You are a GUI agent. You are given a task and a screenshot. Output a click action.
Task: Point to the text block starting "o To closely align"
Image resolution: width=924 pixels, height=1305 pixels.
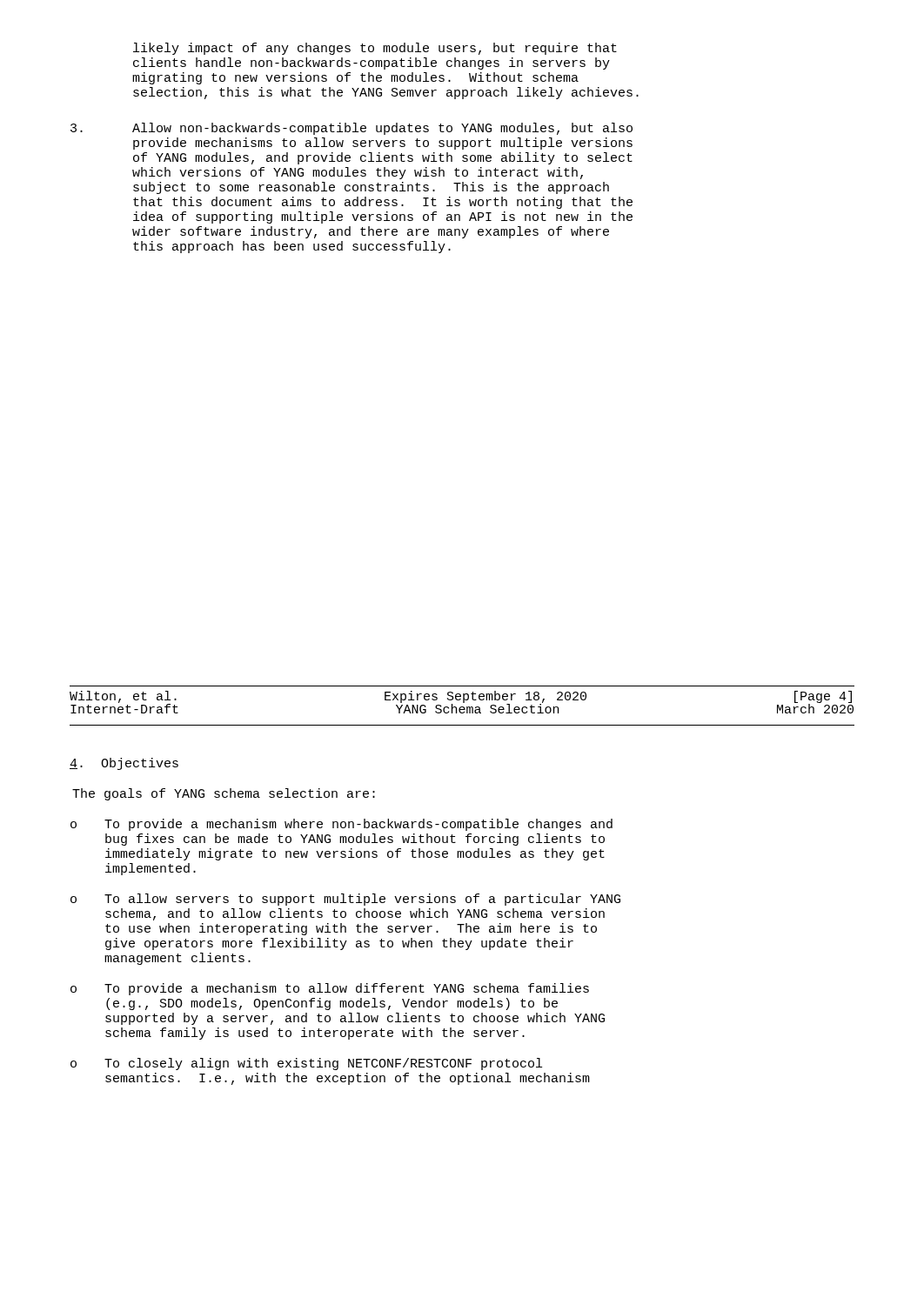330,1072
